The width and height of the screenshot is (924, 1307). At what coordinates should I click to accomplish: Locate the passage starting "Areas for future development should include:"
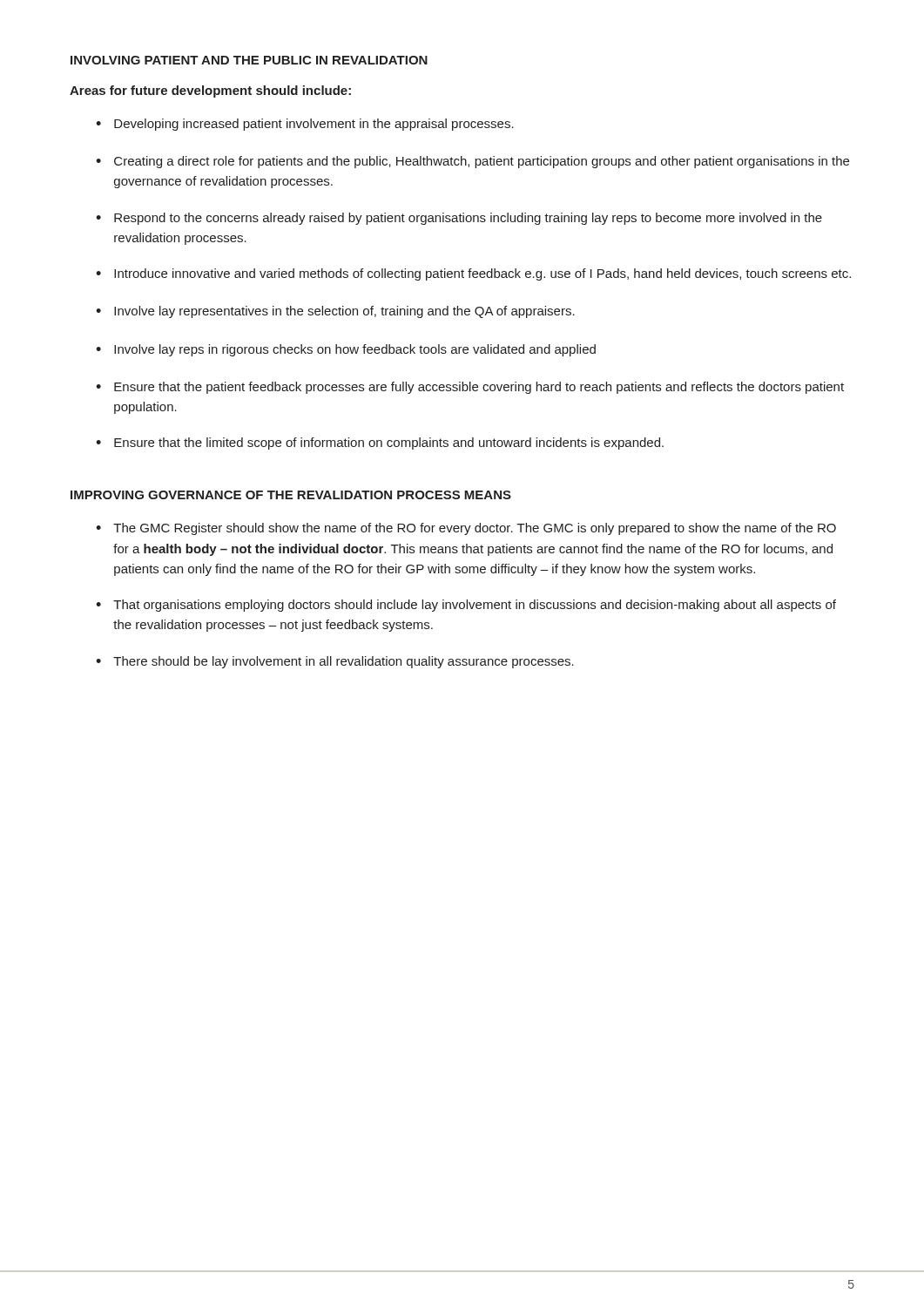pyautogui.click(x=211, y=90)
